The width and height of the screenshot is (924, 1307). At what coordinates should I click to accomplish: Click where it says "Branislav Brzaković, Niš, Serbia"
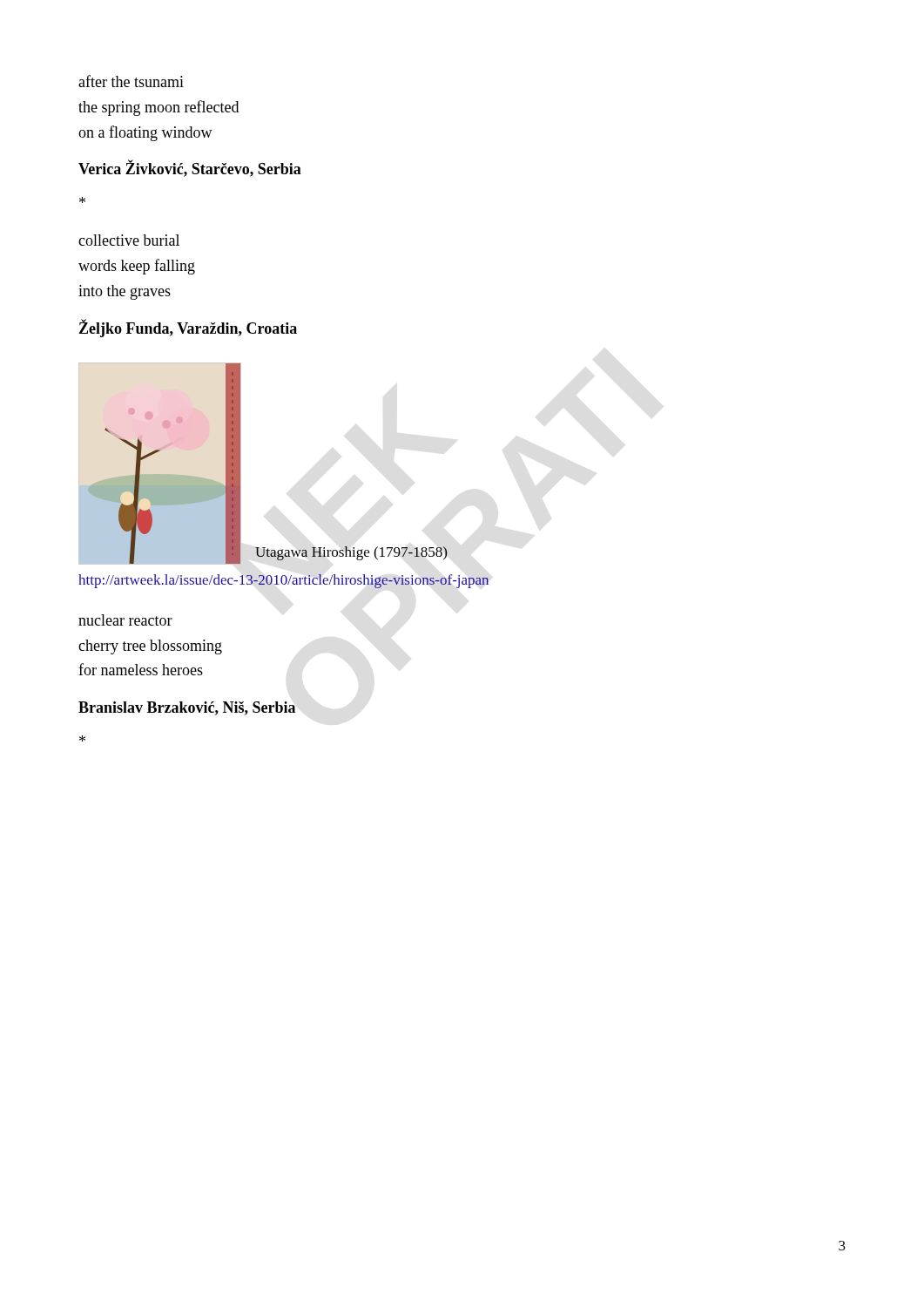click(187, 708)
